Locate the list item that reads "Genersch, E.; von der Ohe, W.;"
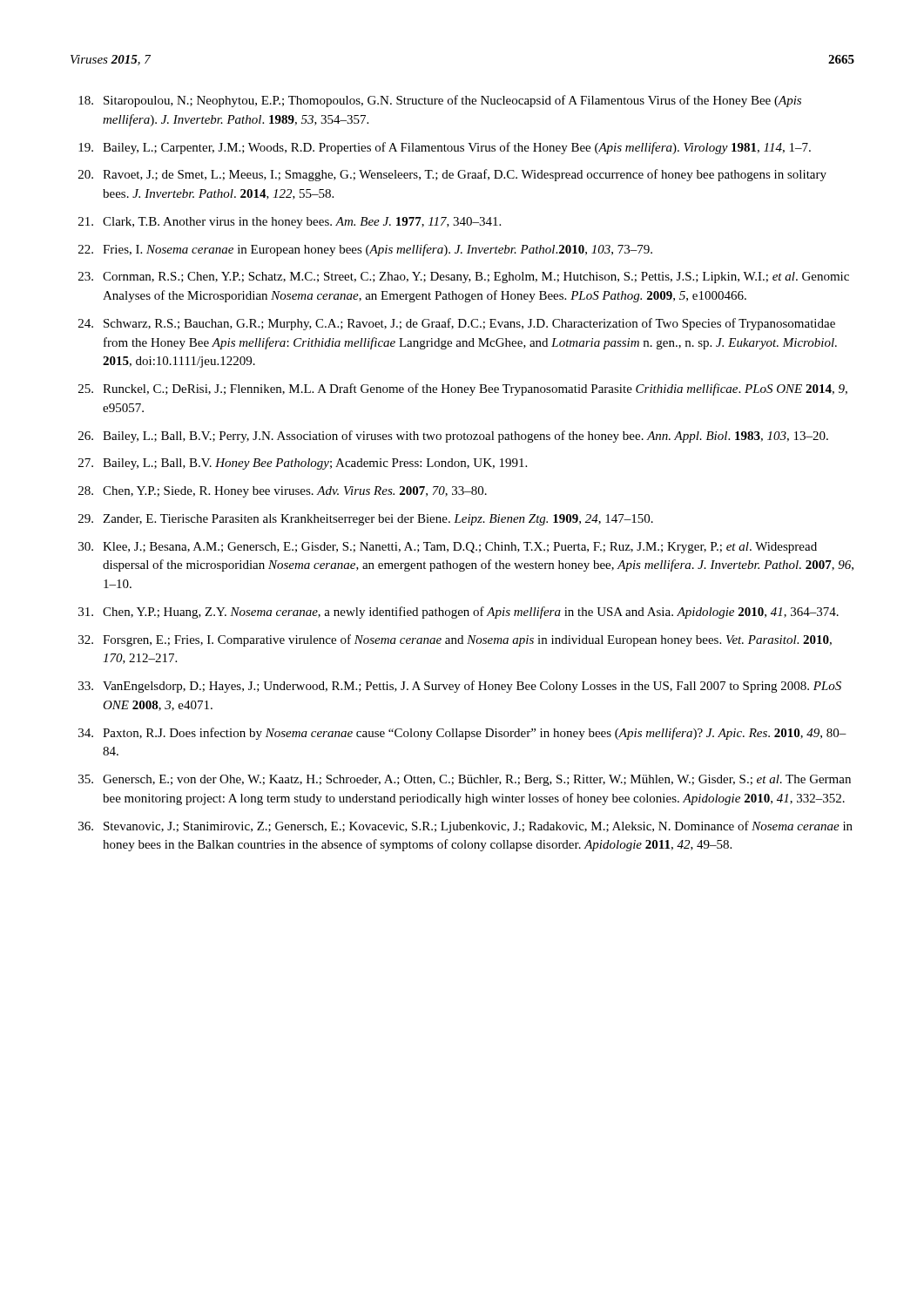924x1307 pixels. [479, 789]
